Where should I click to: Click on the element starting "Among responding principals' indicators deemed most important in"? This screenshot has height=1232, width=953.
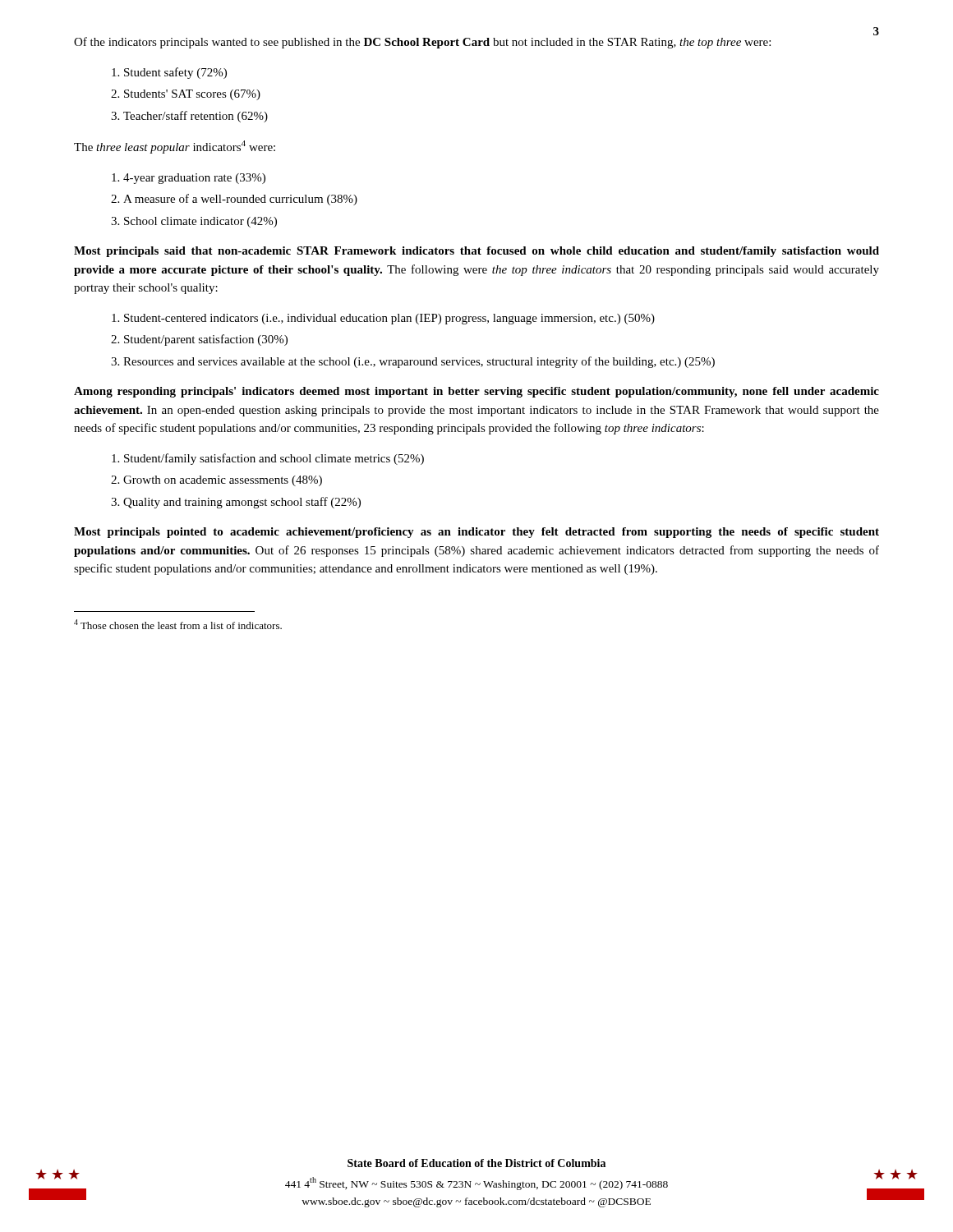coord(476,409)
